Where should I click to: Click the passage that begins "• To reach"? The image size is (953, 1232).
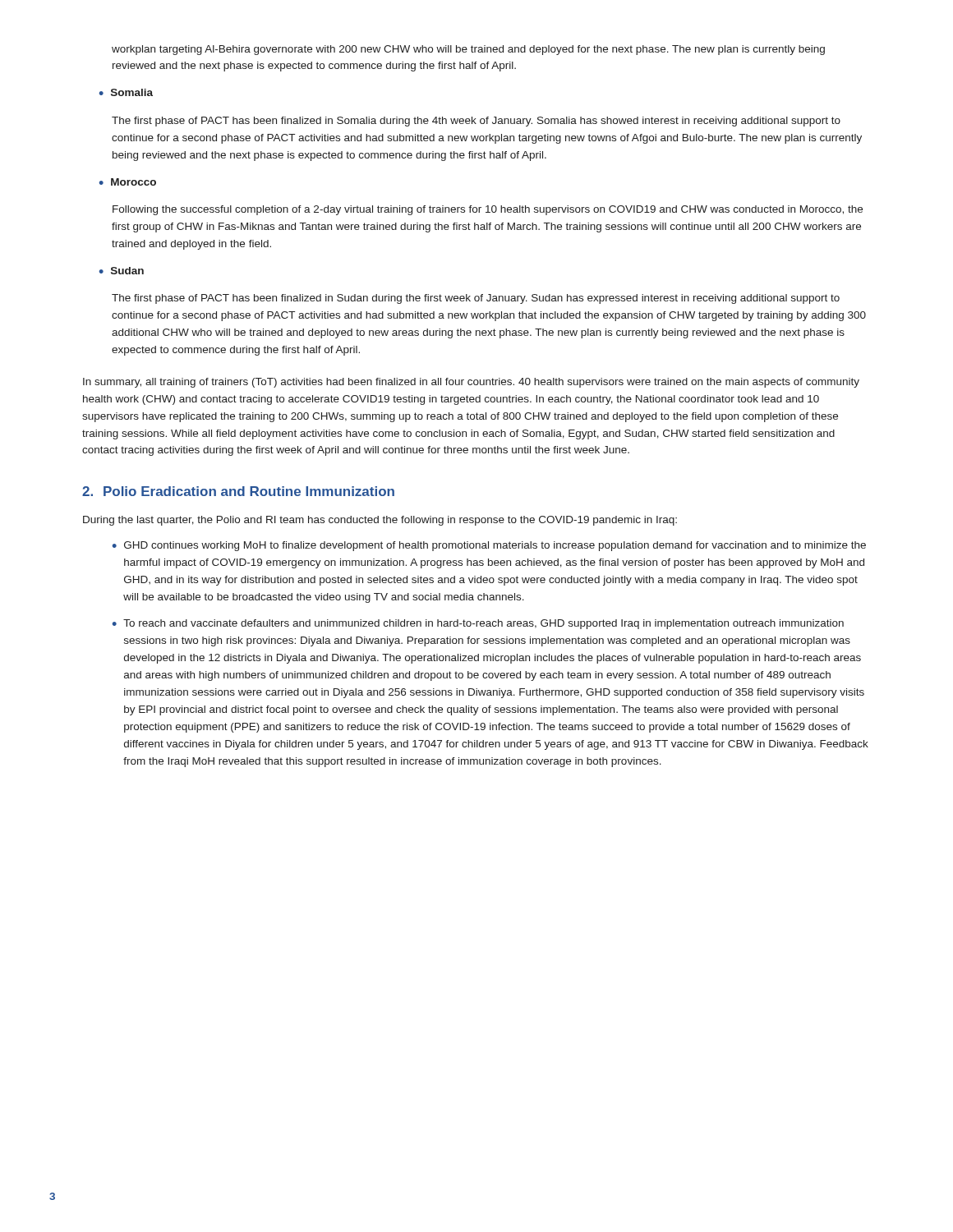tap(491, 693)
